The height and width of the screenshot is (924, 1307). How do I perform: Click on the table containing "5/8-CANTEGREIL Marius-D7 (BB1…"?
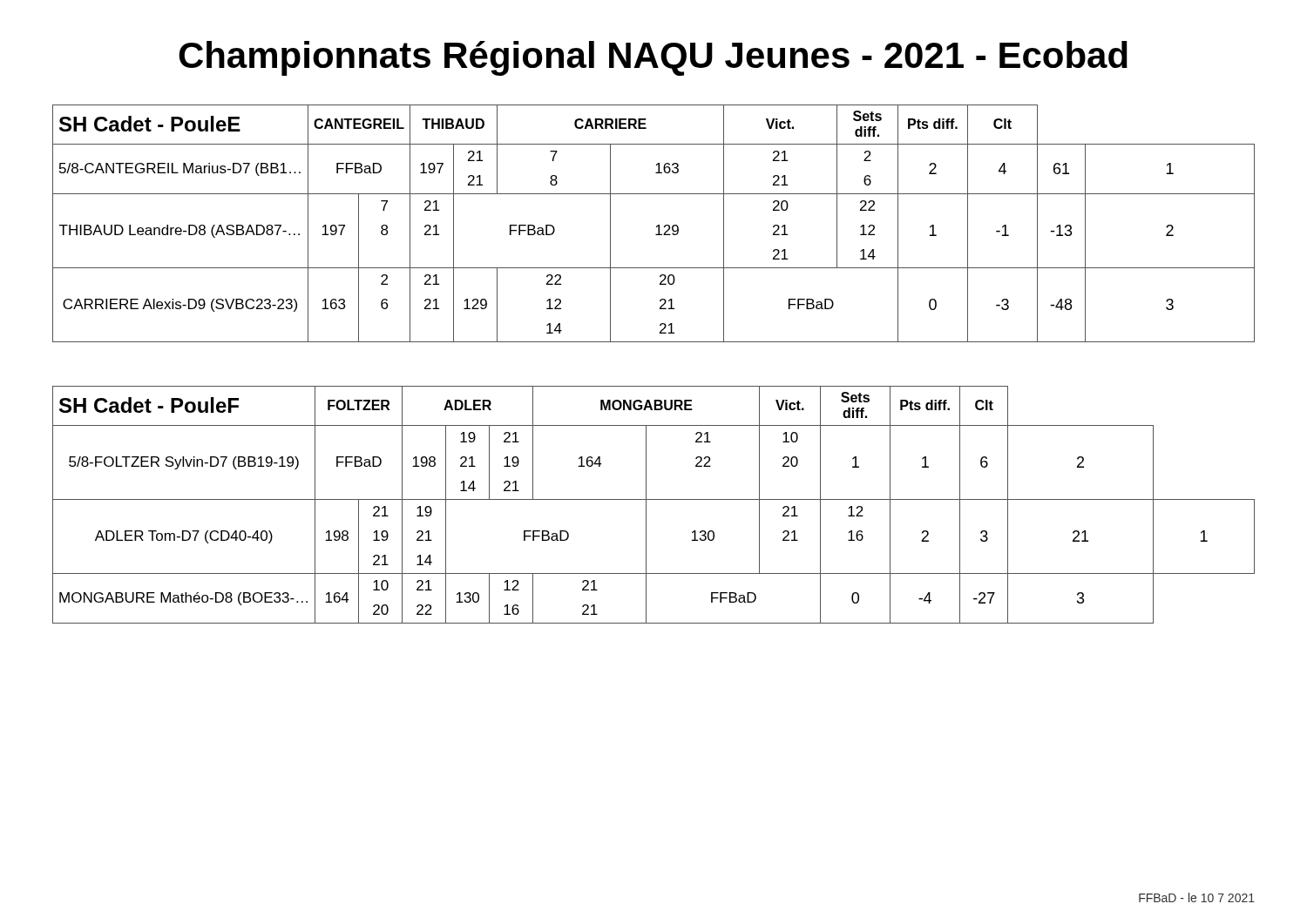tap(654, 223)
